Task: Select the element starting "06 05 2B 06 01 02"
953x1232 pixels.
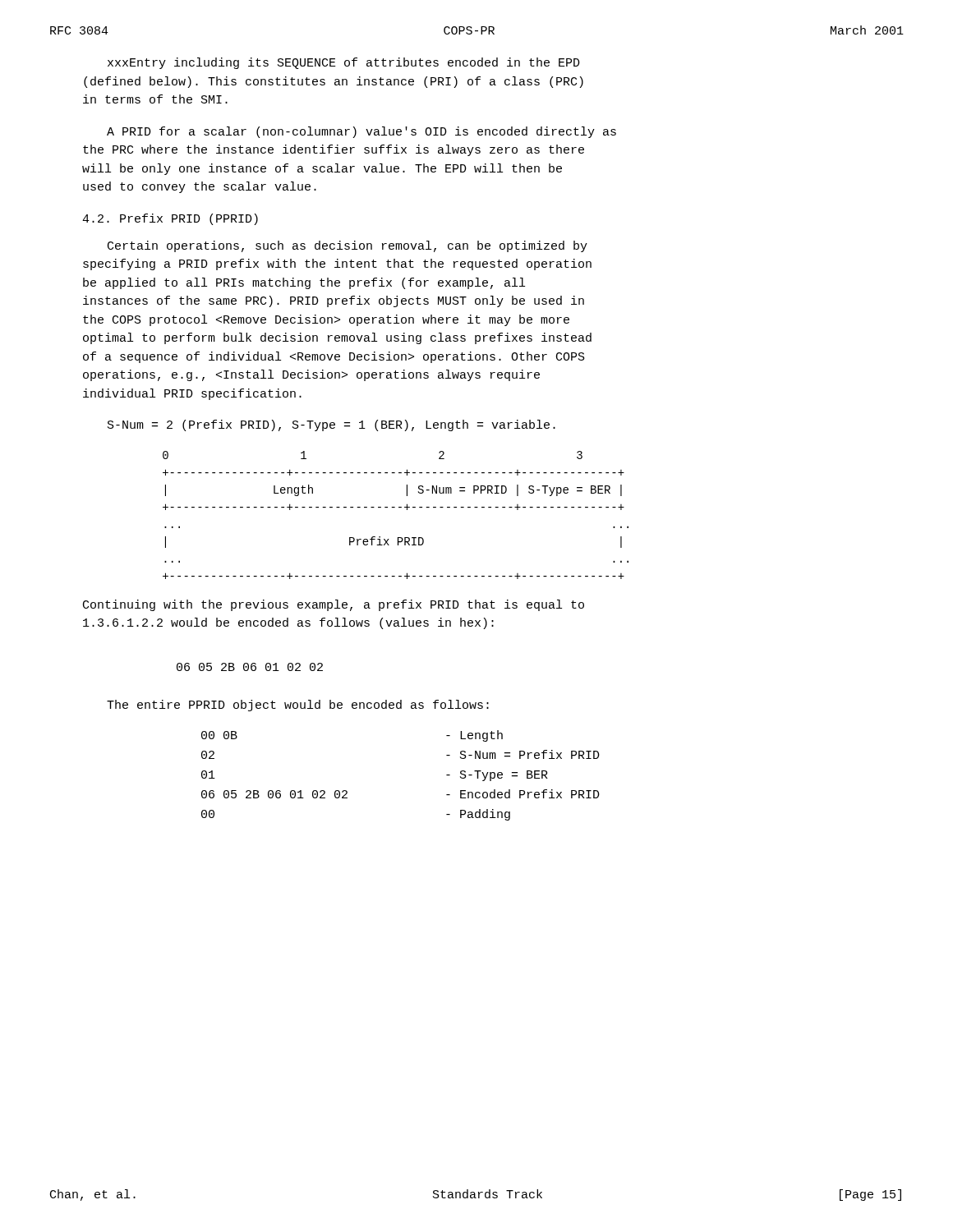Action: pos(228,675)
